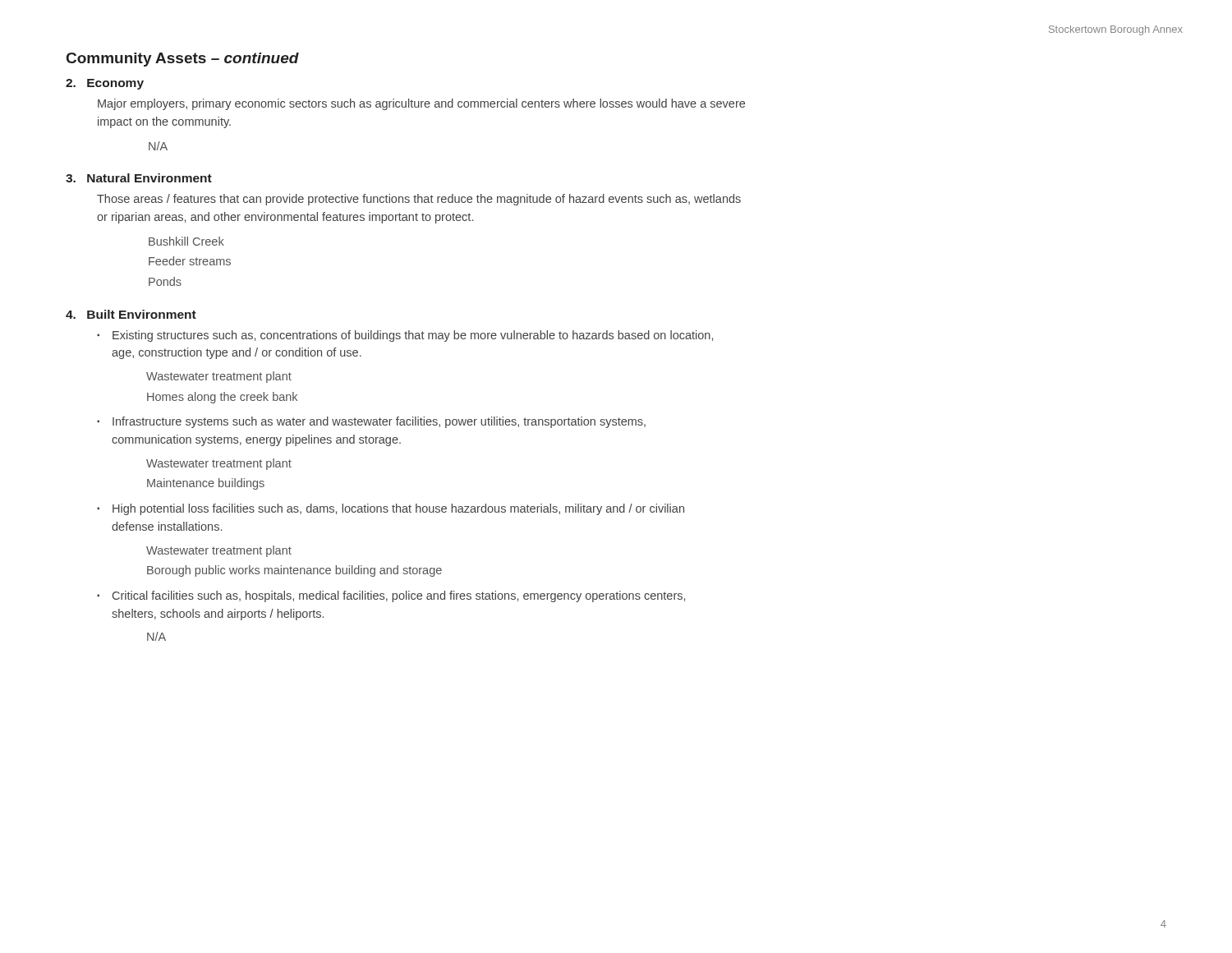
Task: Locate the block starting "Existing structures such as, concentrations of buildings"
Action: (413, 344)
